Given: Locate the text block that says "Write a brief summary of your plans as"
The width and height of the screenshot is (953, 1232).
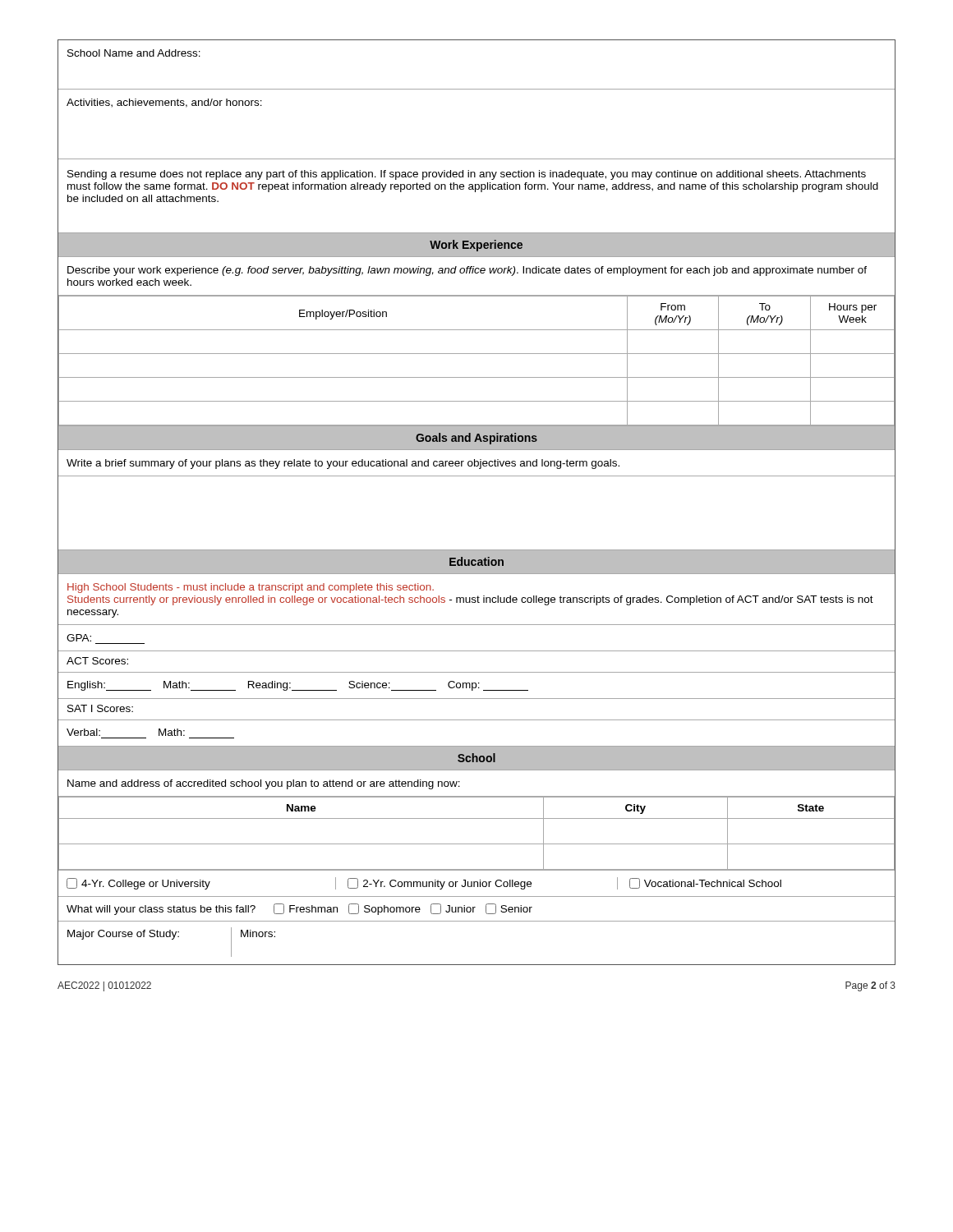Looking at the screenshot, I should 344,463.
